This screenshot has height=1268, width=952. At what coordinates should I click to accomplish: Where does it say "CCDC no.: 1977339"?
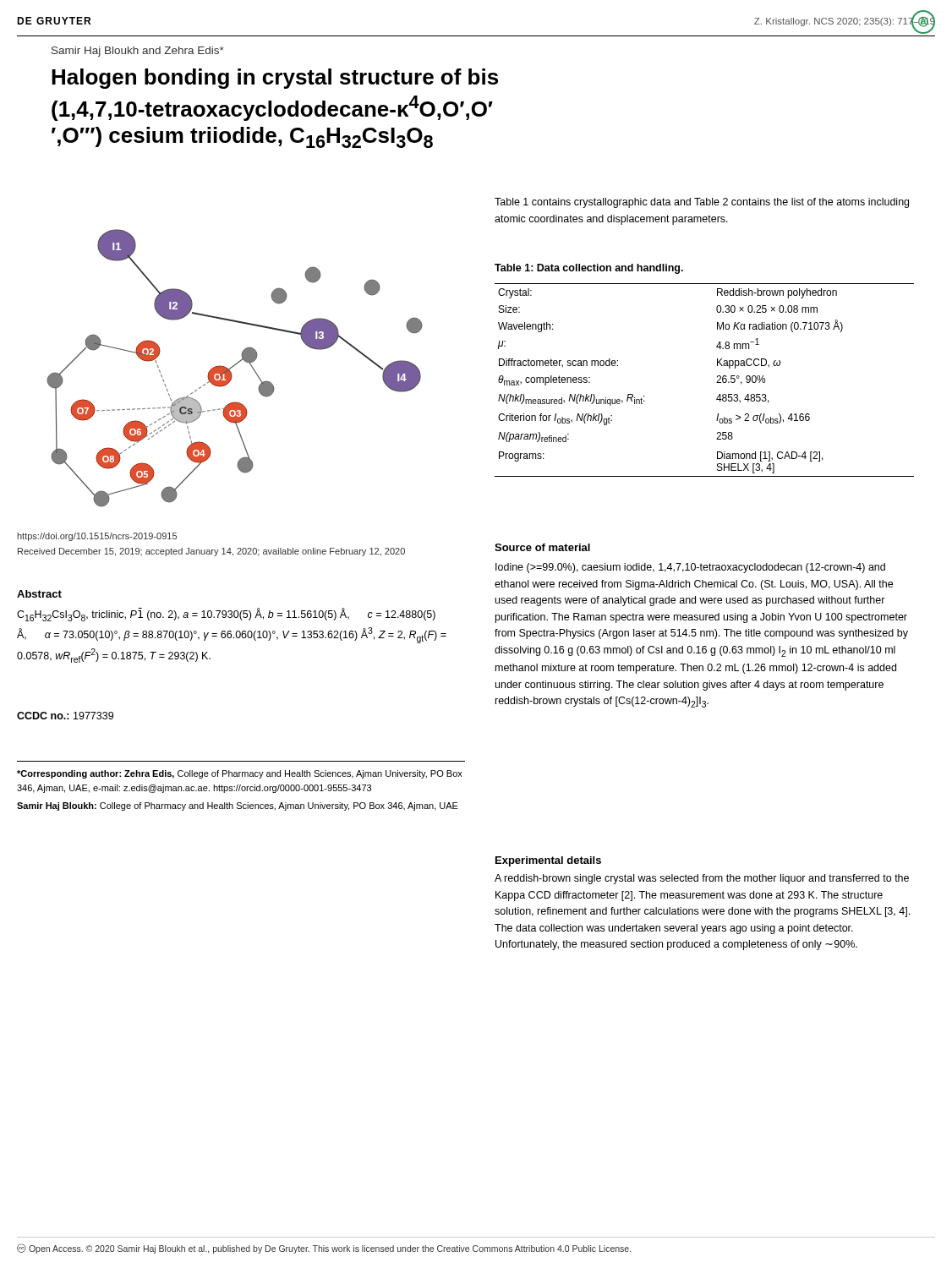(x=65, y=716)
